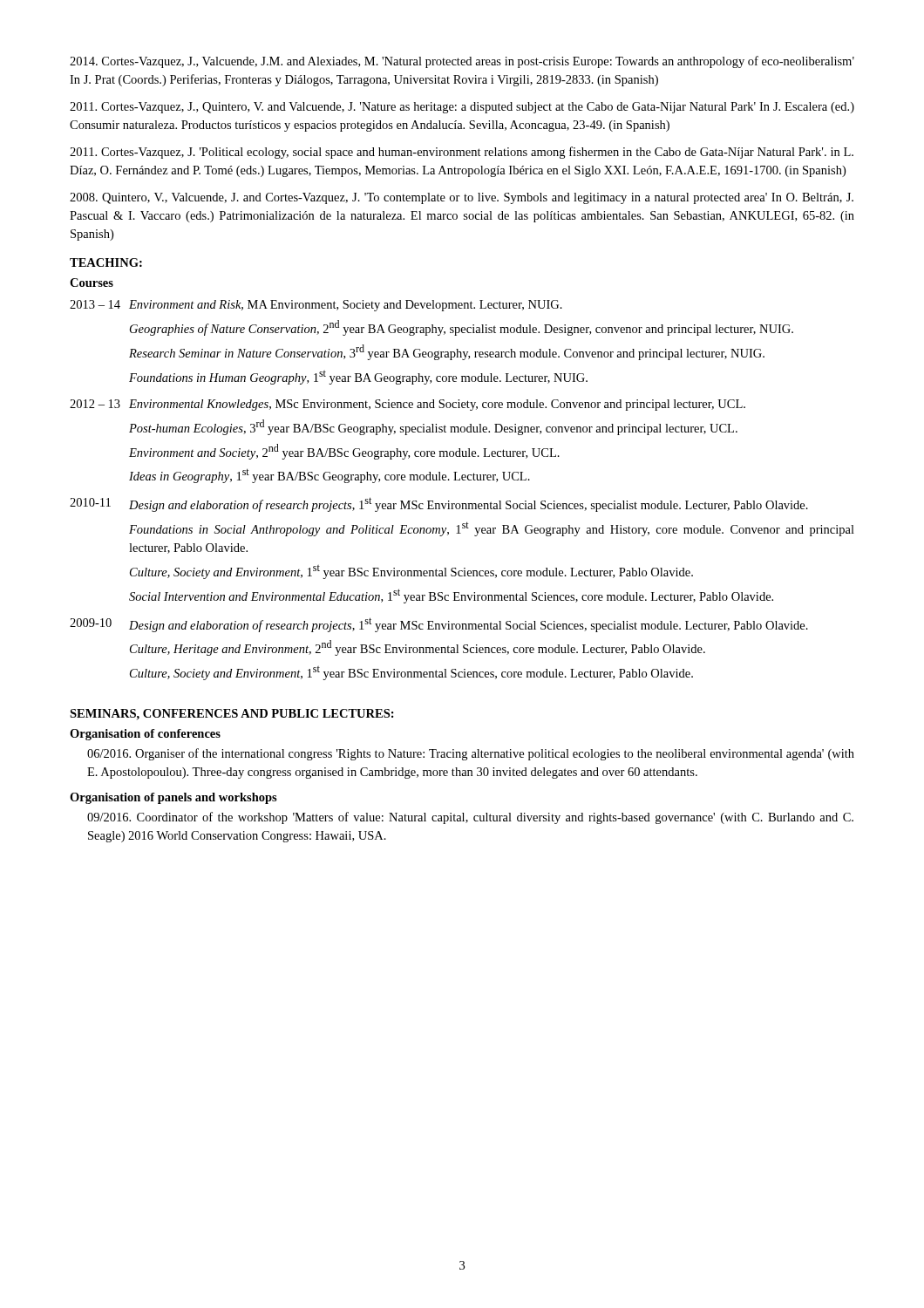Find the element starting "Organisation of panels and workshops"

[x=173, y=797]
